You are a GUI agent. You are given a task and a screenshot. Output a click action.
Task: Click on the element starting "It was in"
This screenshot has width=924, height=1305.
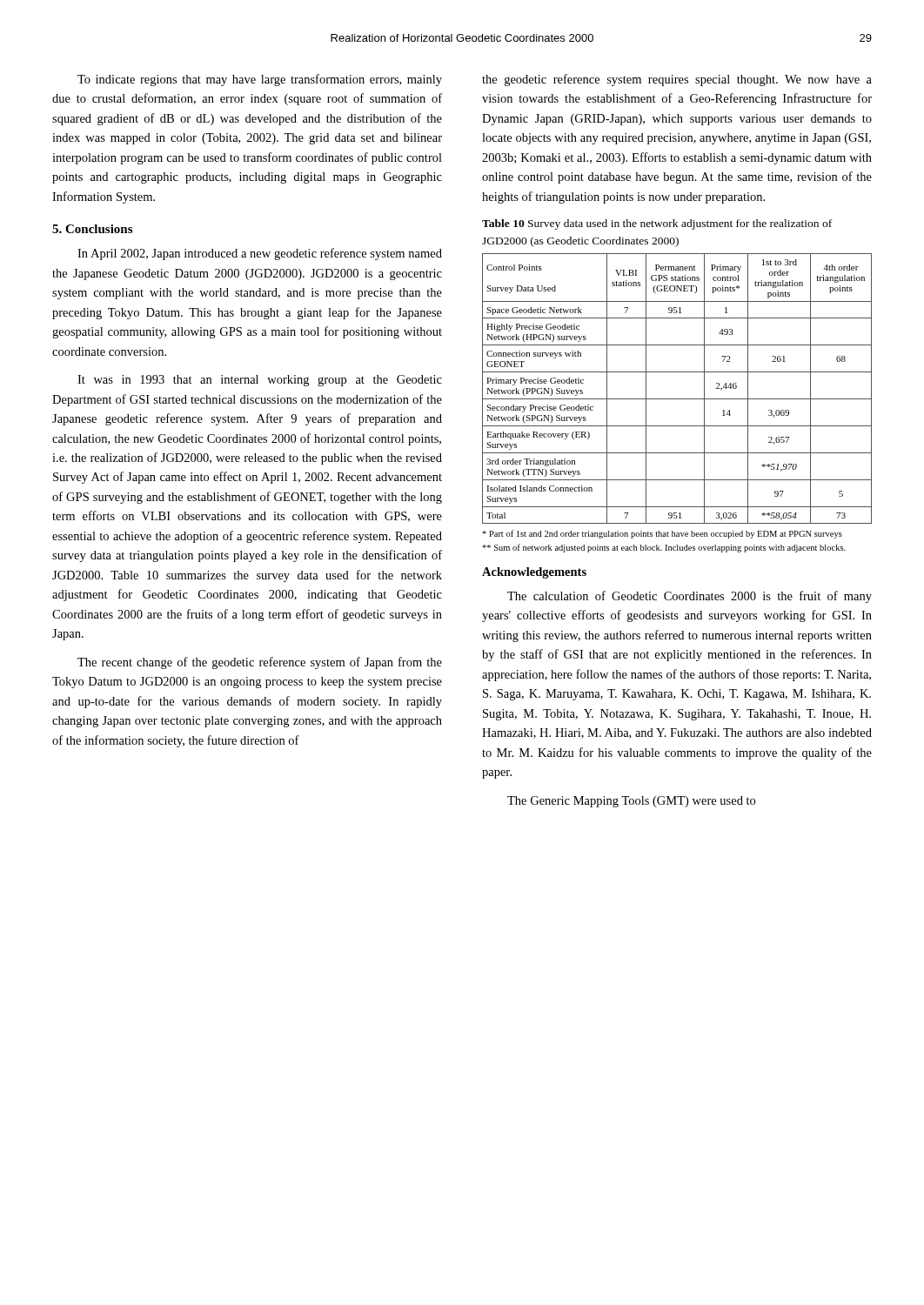[x=247, y=507]
